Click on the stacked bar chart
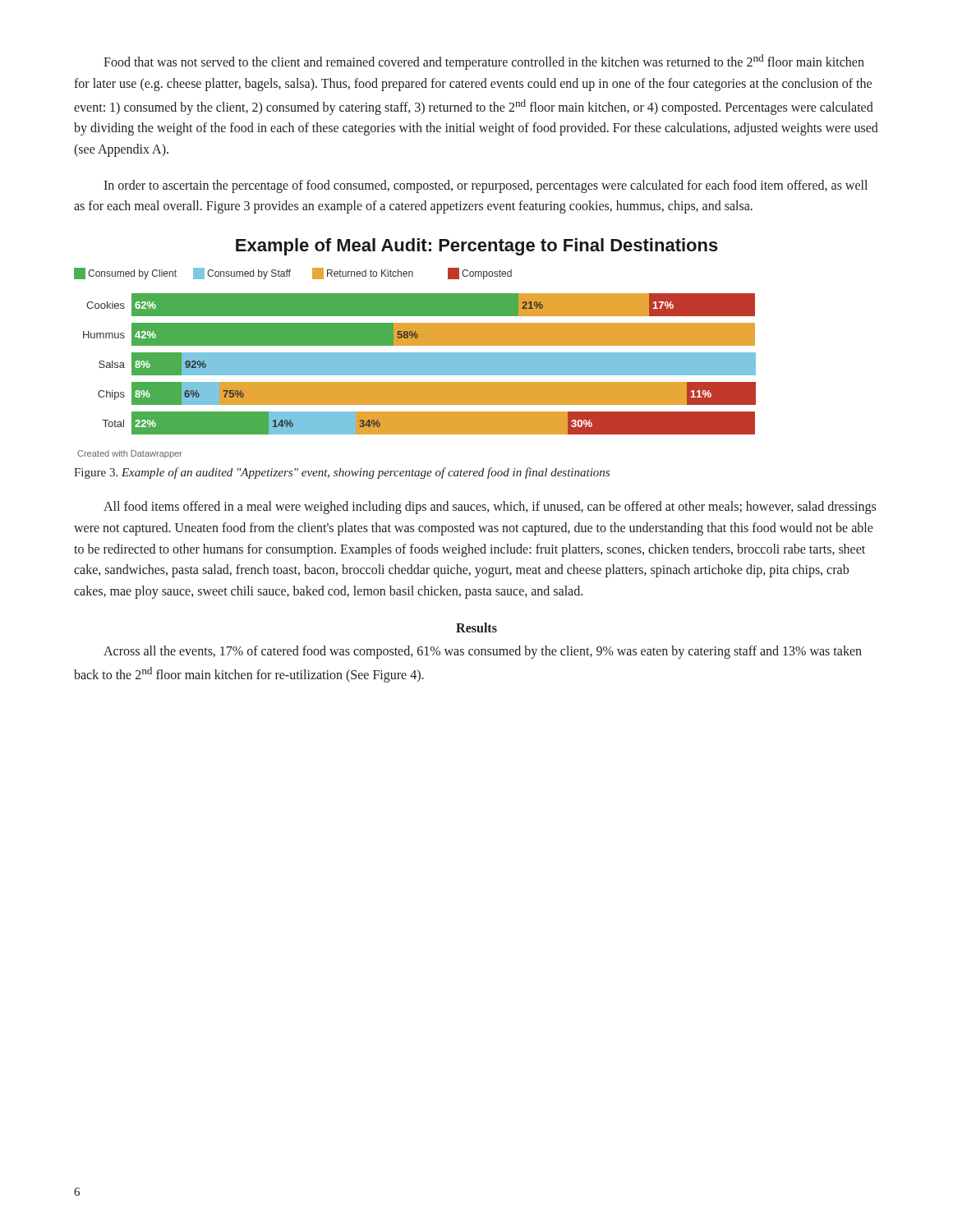The image size is (953, 1232). click(x=476, y=355)
